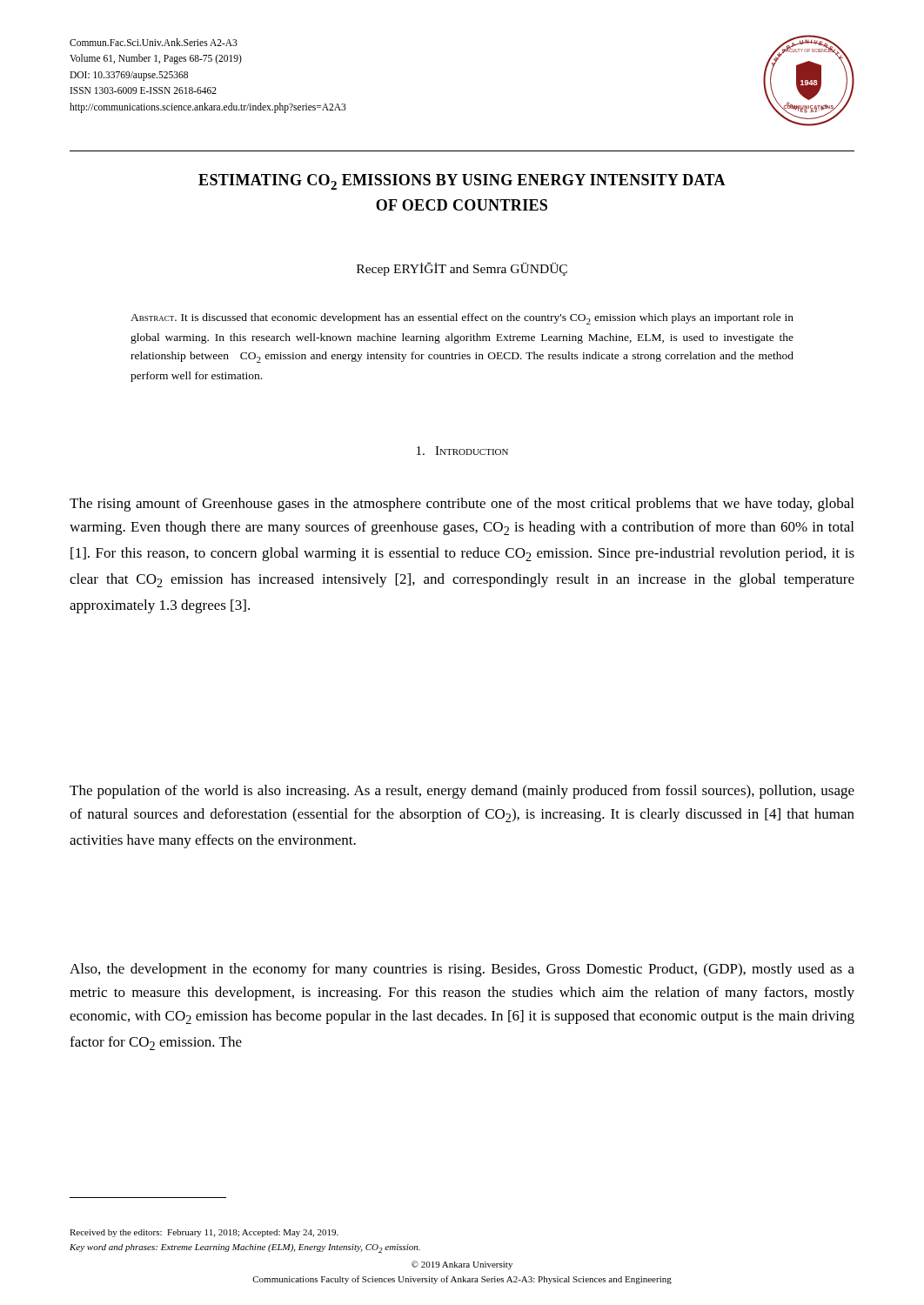Click on the logo
This screenshot has width=924, height=1305.
point(809,81)
